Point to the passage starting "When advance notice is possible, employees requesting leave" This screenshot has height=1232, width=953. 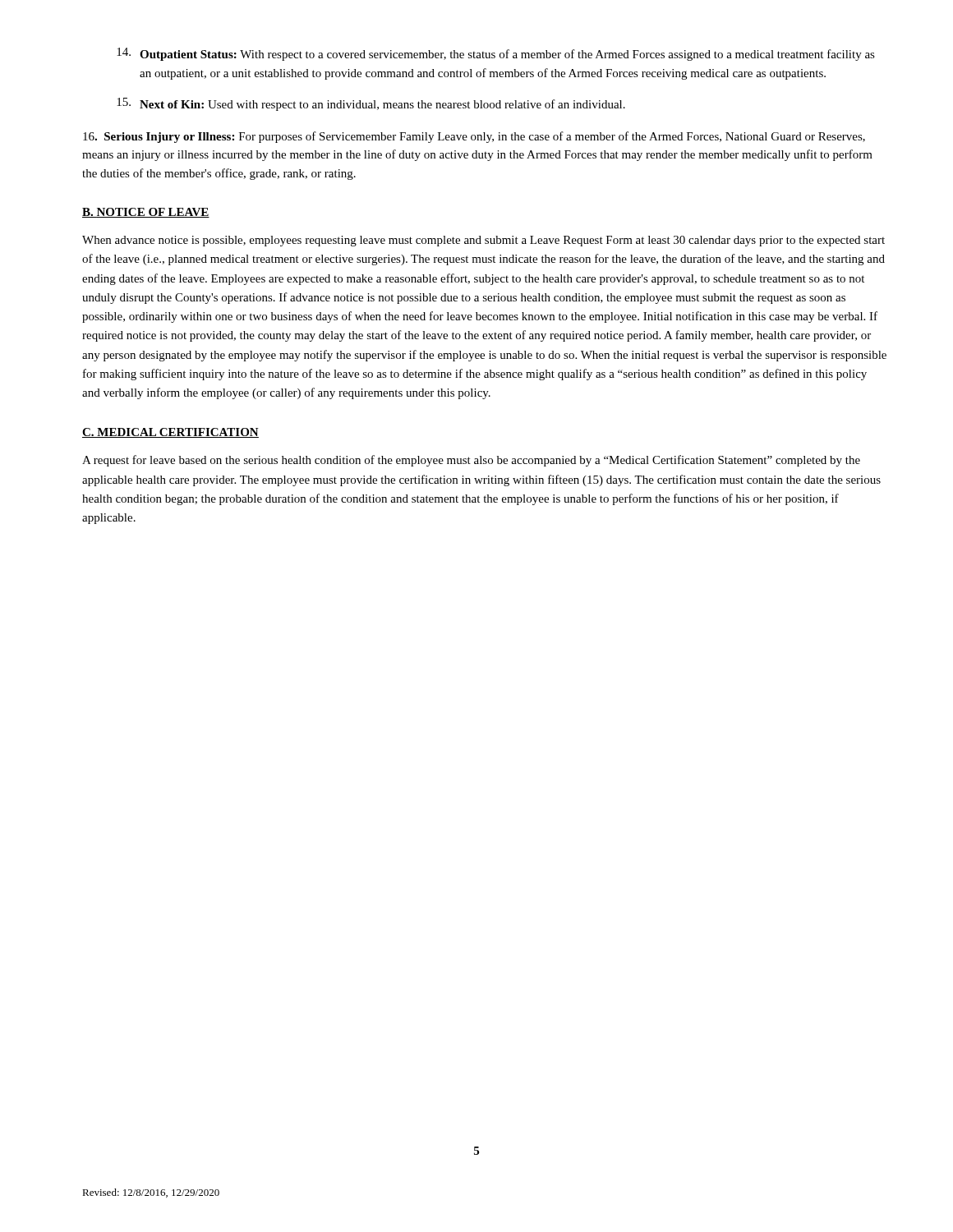pos(485,316)
